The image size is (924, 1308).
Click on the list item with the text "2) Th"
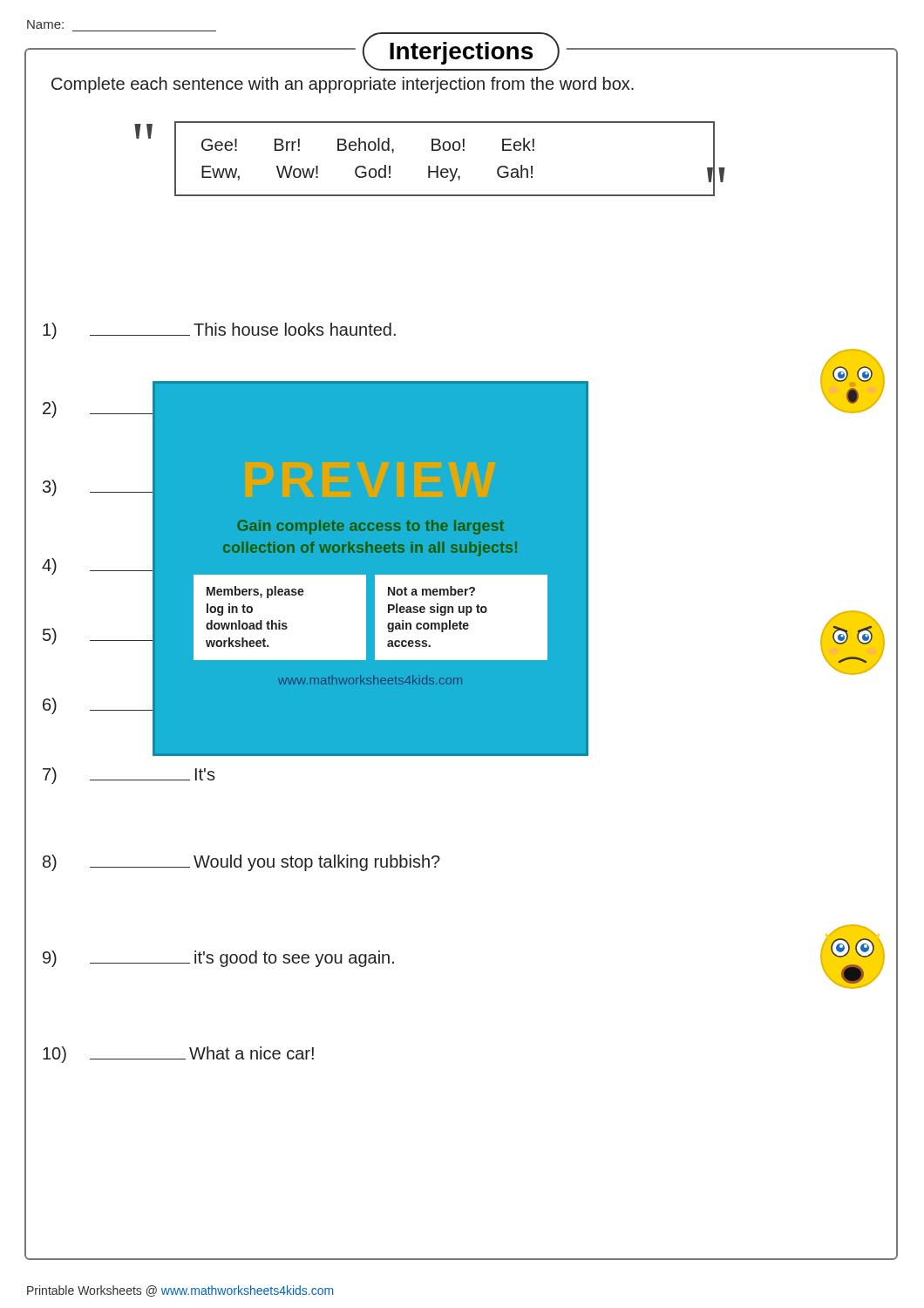[120, 409]
